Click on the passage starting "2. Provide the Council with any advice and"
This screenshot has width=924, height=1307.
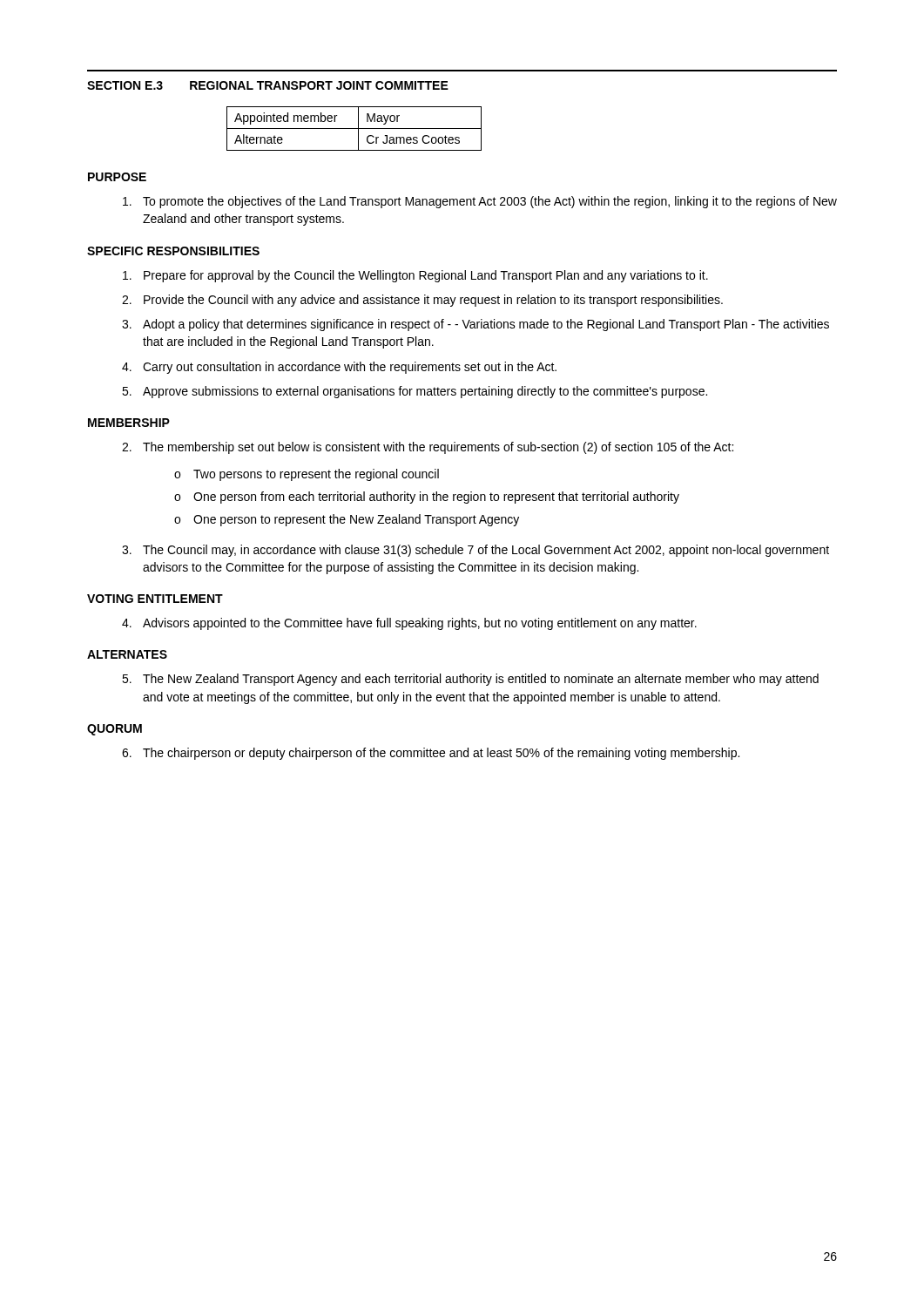pyautogui.click(x=423, y=300)
